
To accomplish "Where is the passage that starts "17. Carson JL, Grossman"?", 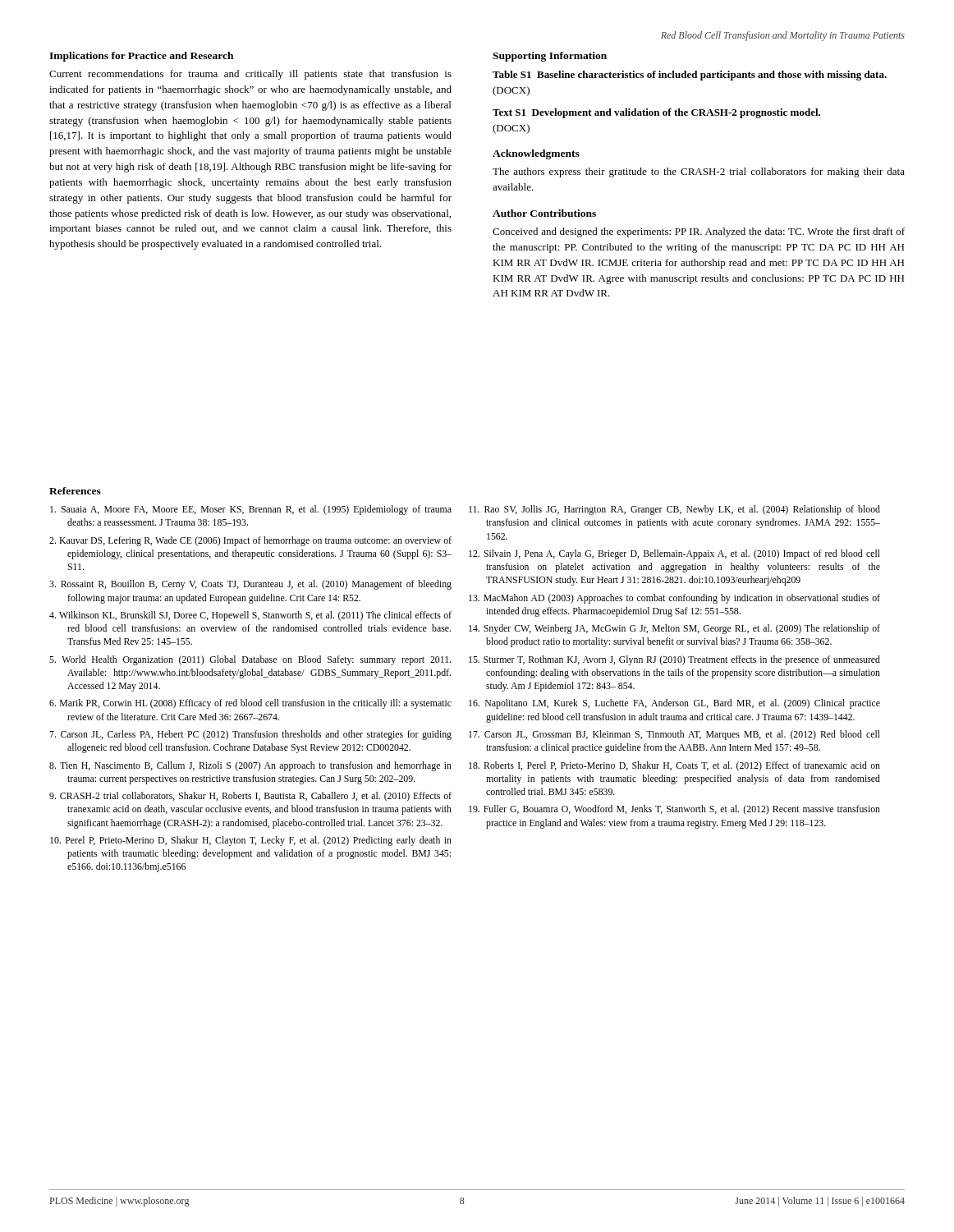I will [674, 741].
